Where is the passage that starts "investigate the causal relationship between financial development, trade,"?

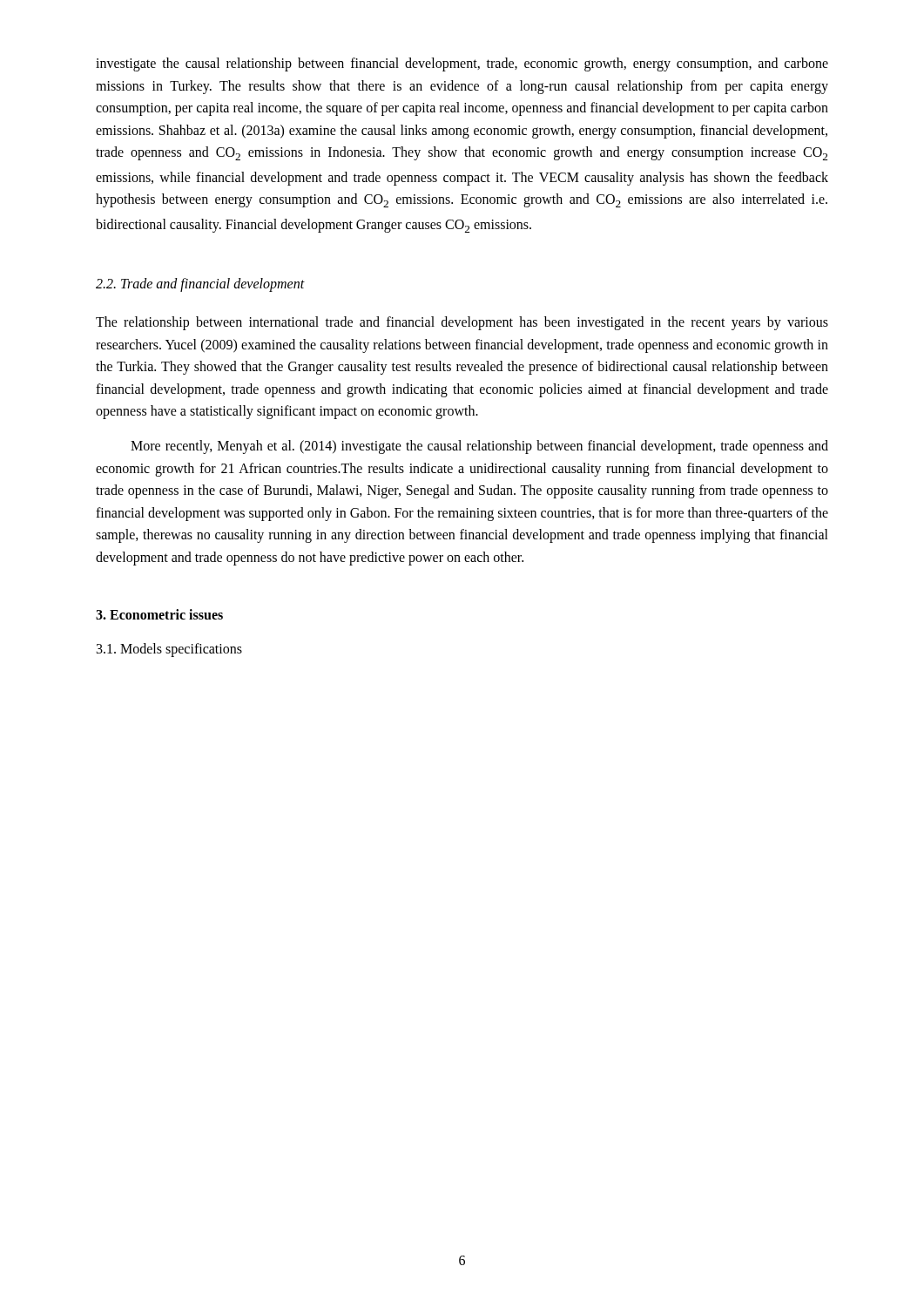pos(462,145)
